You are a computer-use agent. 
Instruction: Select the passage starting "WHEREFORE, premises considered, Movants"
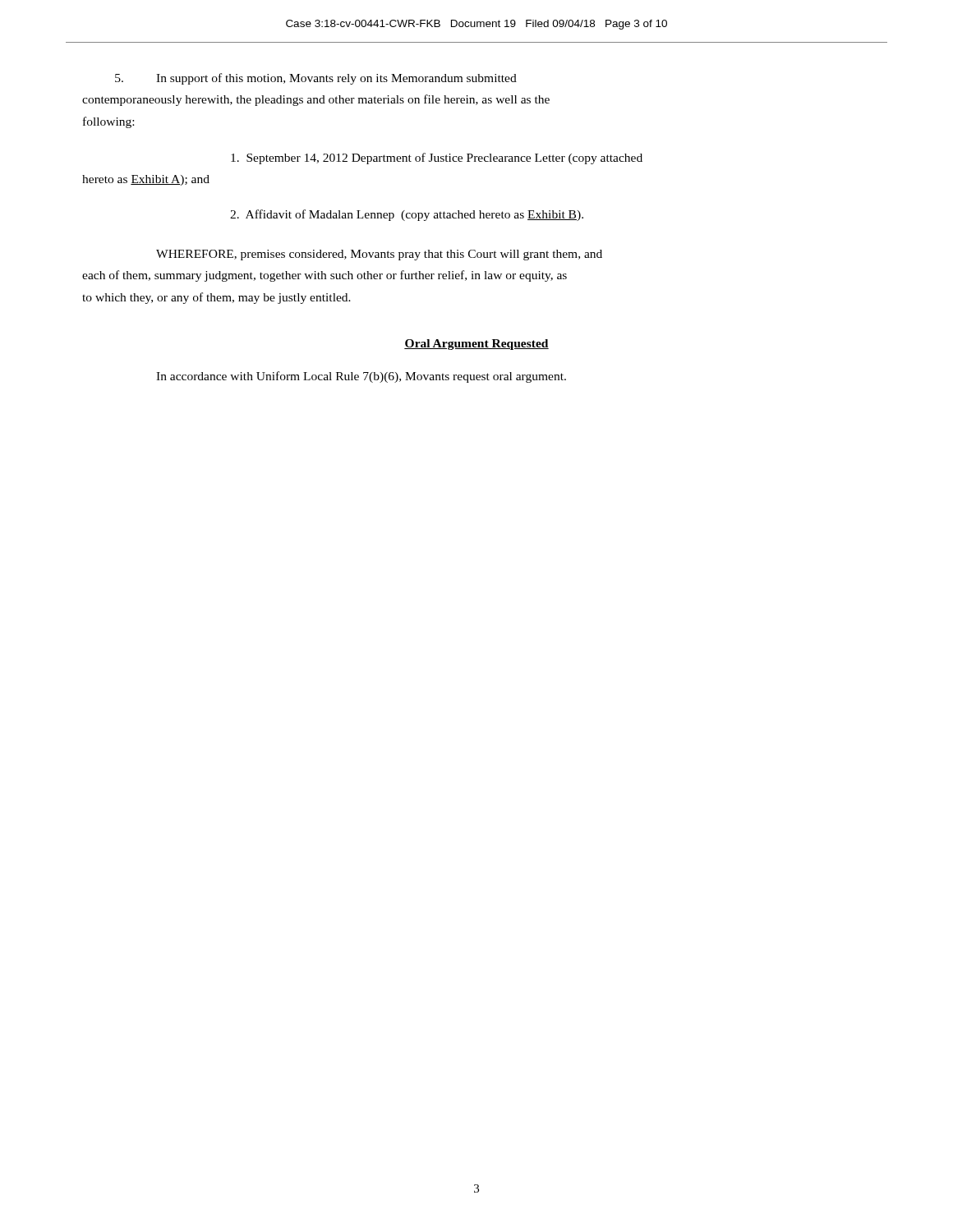pos(476,276)
